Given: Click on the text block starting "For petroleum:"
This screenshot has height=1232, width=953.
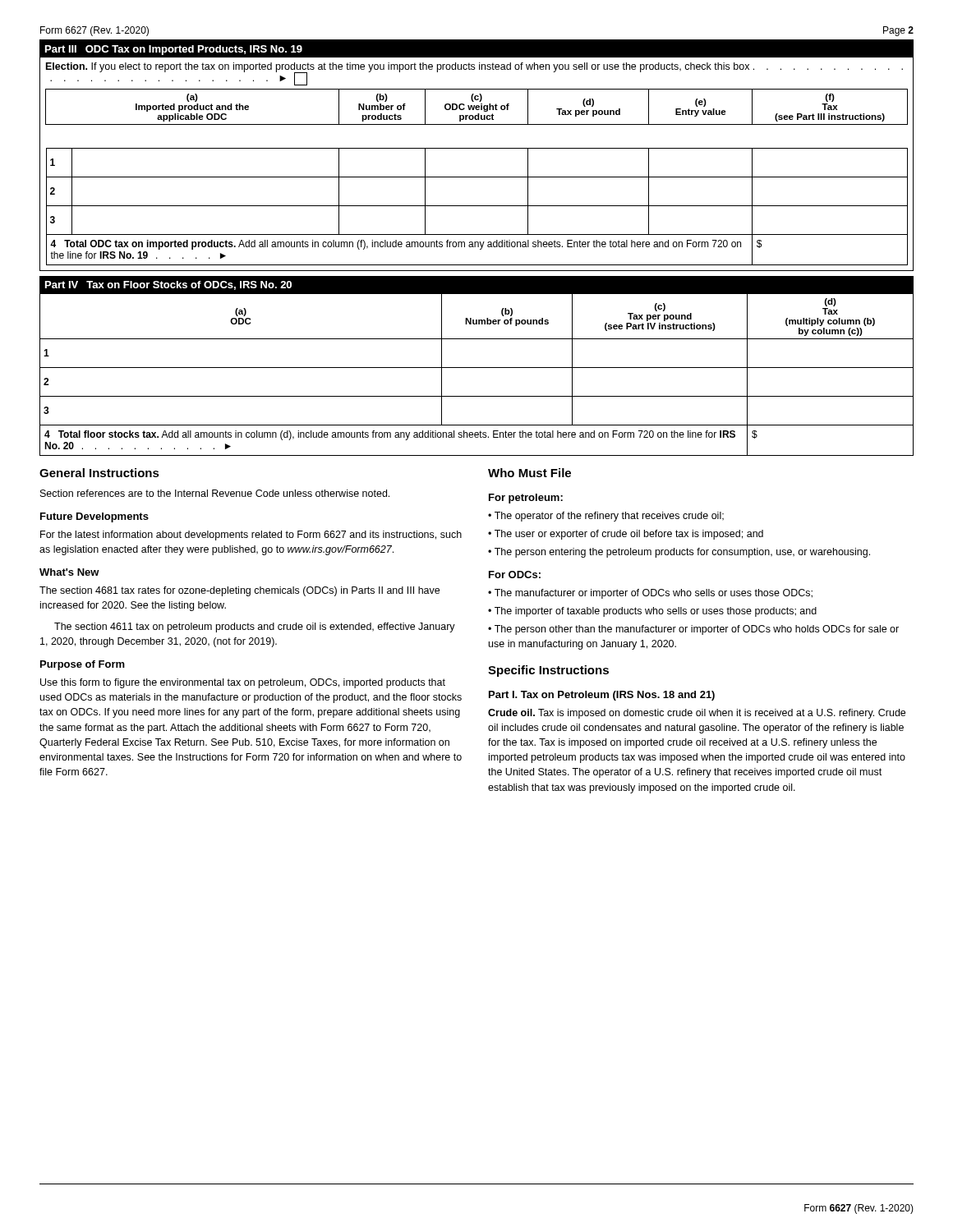Looking at the screenshot, I should [526, 497].
